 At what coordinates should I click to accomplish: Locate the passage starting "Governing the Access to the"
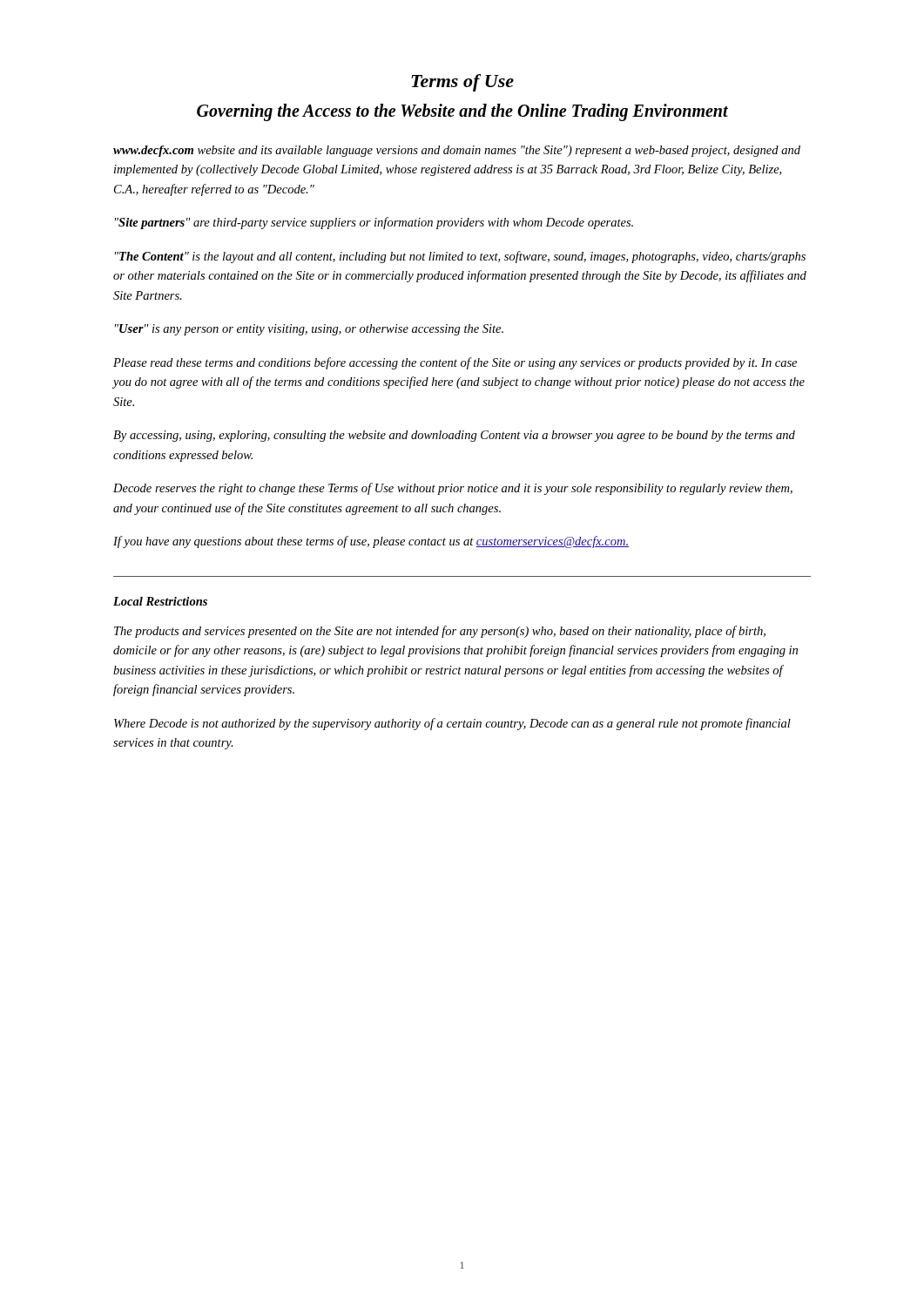coord(462,111)
